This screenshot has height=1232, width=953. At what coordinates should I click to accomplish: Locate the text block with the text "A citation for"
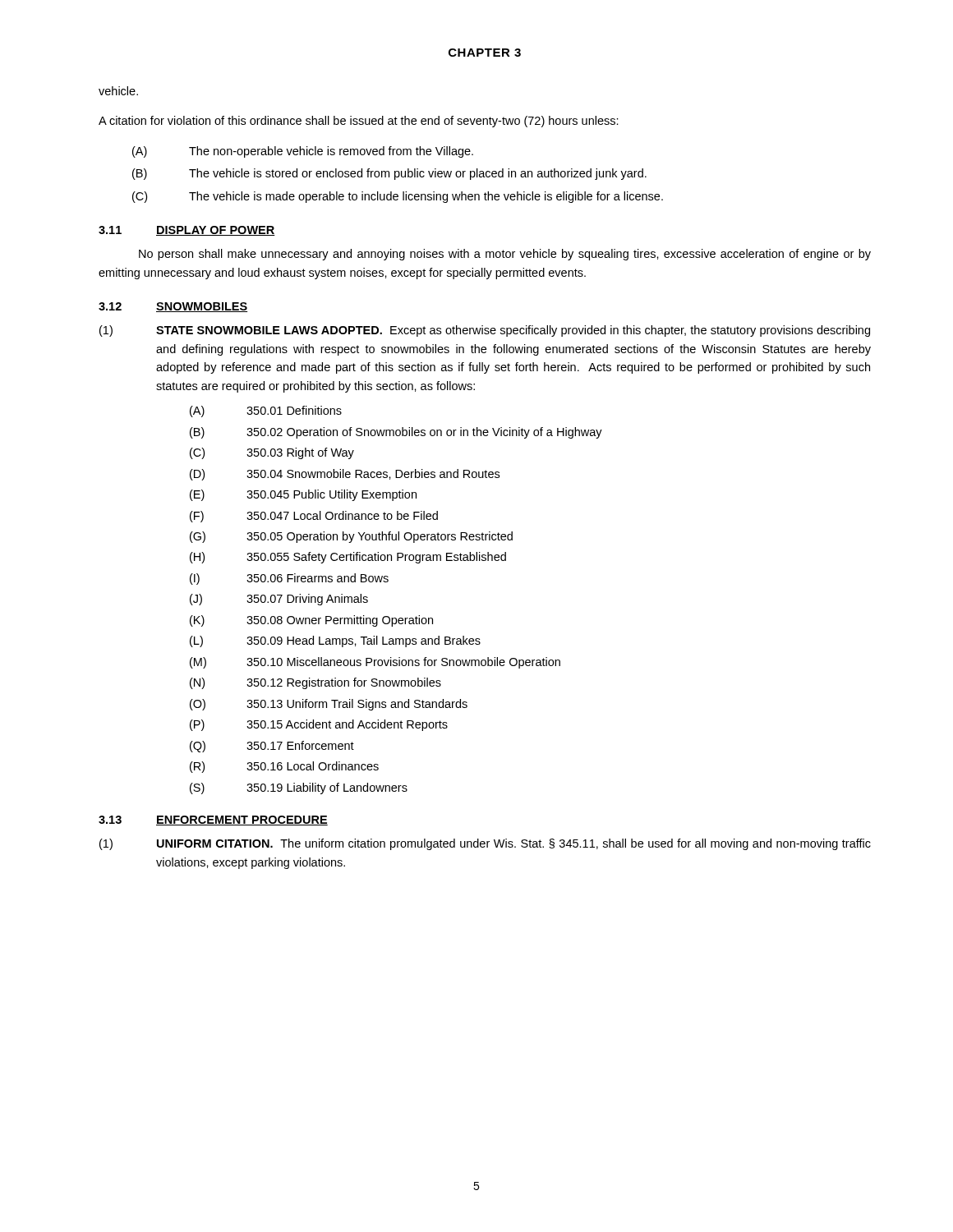(x=359, y=121)
